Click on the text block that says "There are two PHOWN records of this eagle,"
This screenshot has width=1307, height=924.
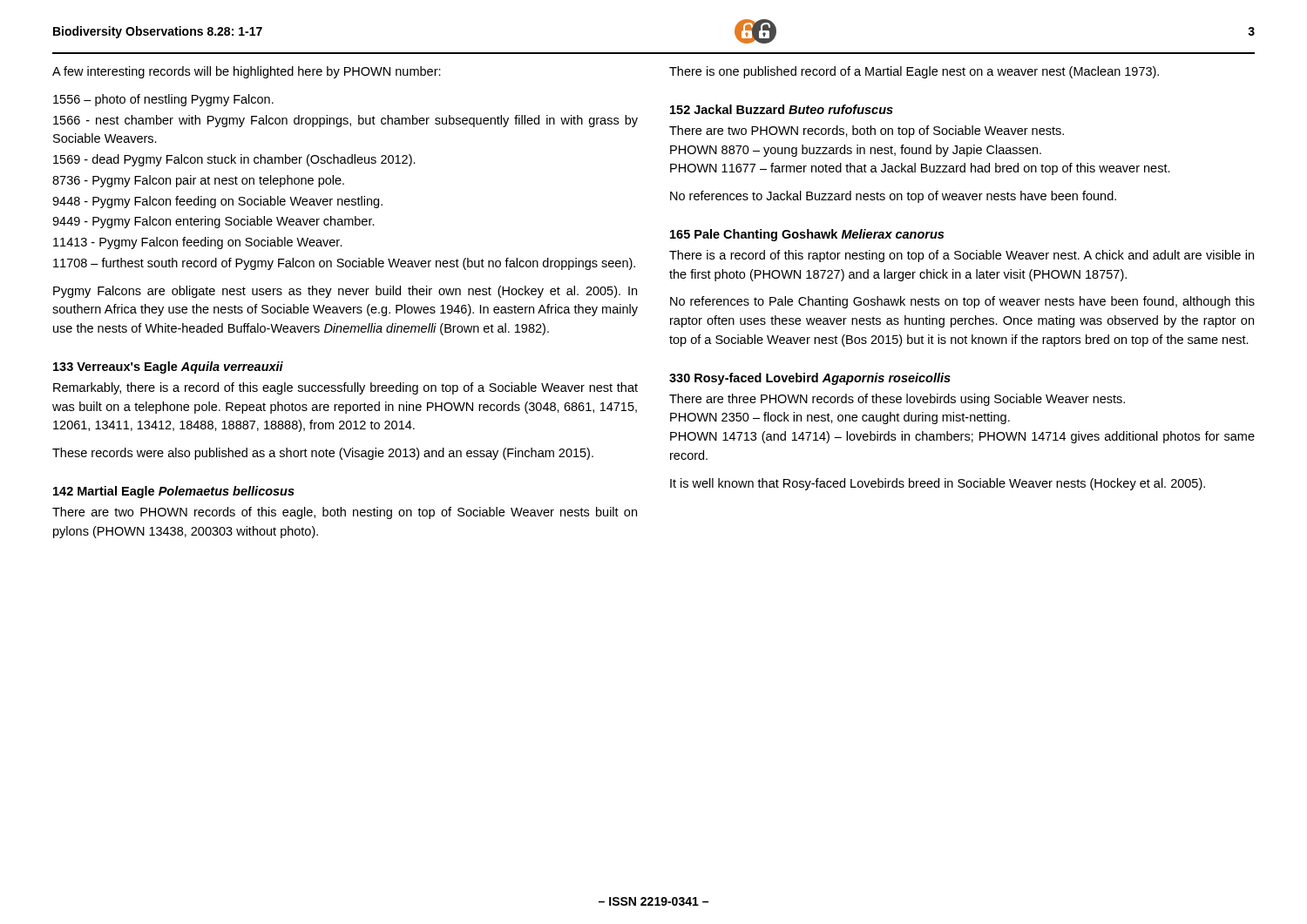[x=345, y=521]
